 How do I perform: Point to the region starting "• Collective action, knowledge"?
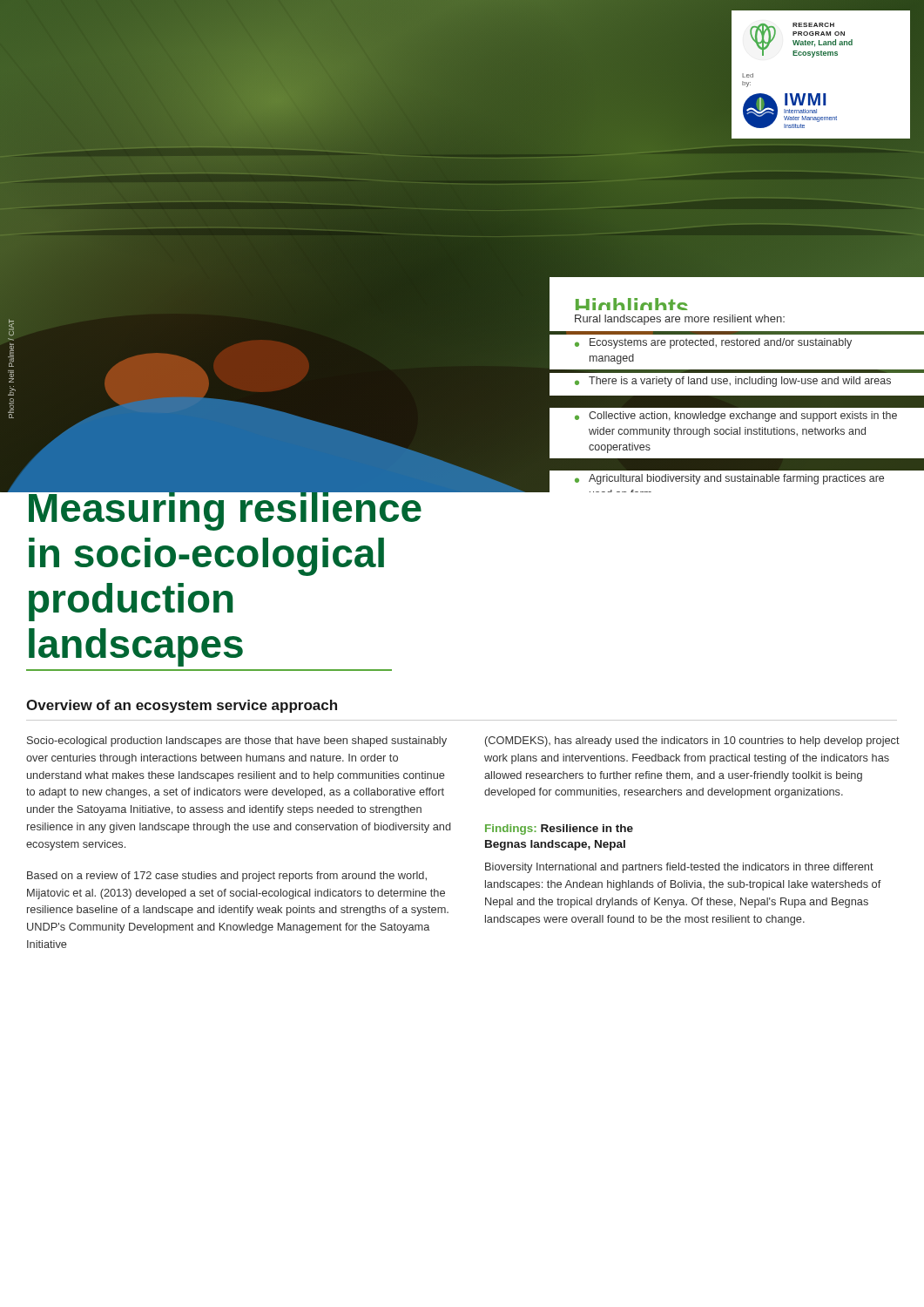(737, 431)
